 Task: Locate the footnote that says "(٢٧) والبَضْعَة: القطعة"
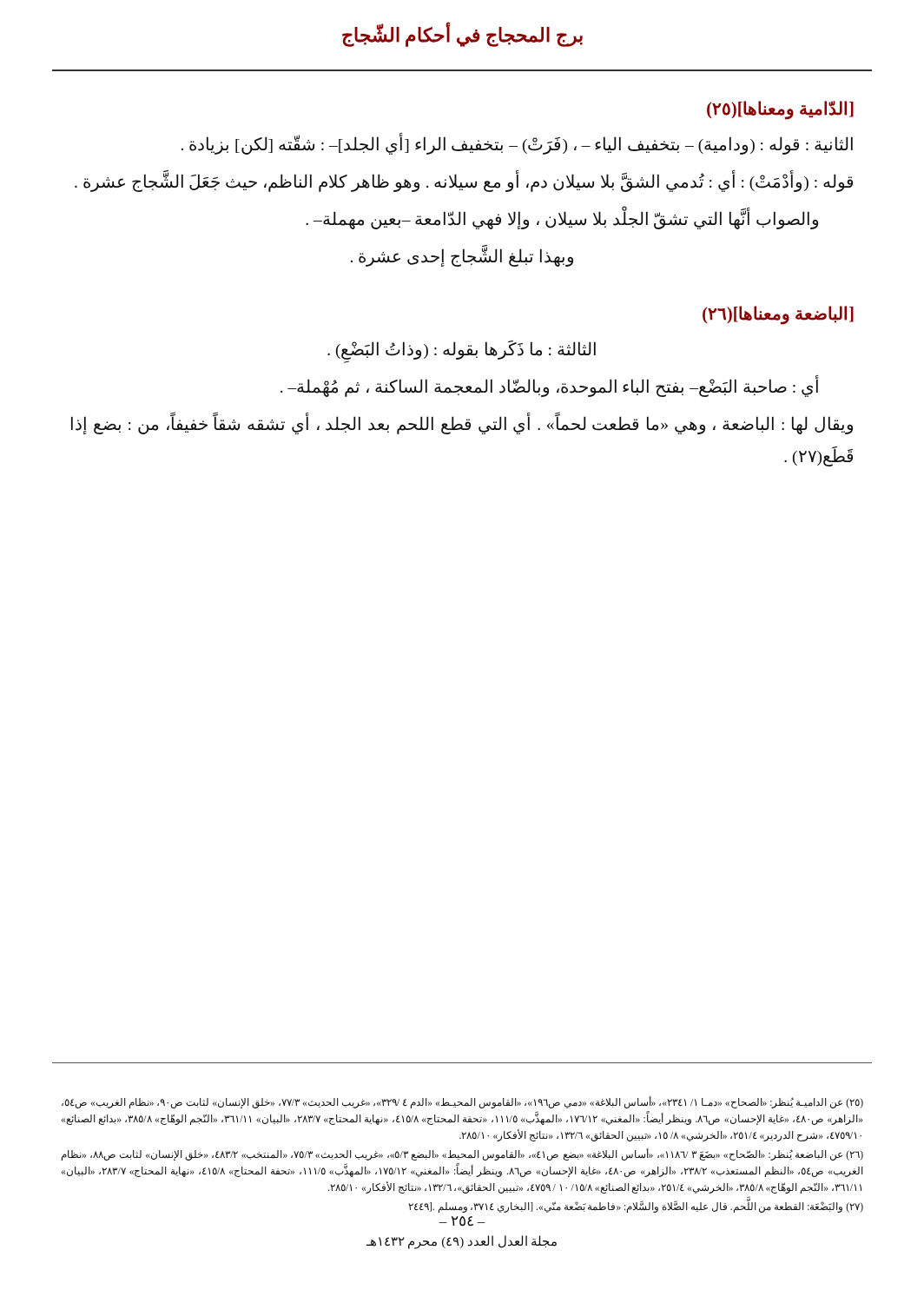click(636, 1207)
